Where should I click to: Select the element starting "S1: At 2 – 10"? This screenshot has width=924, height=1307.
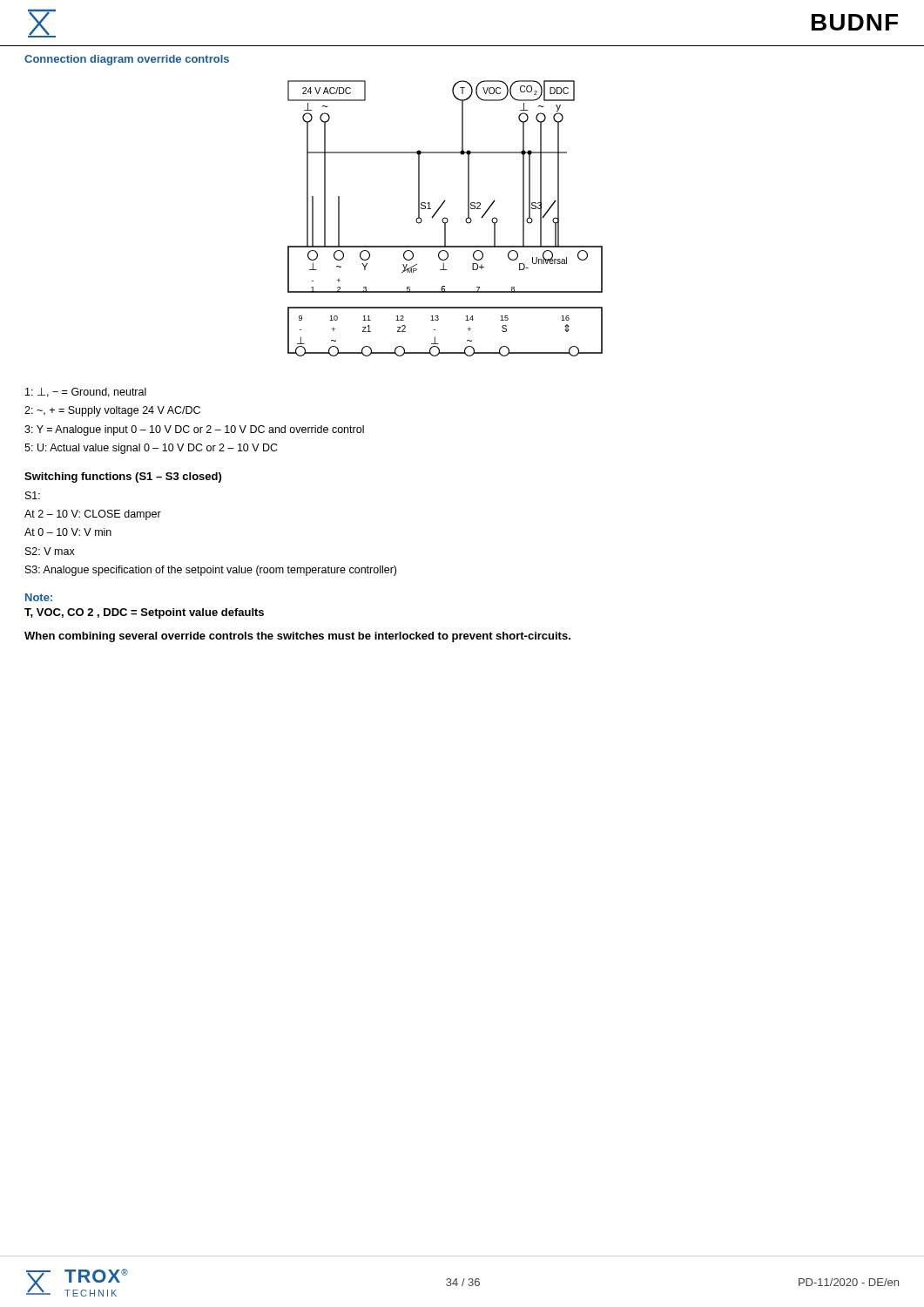33,495
